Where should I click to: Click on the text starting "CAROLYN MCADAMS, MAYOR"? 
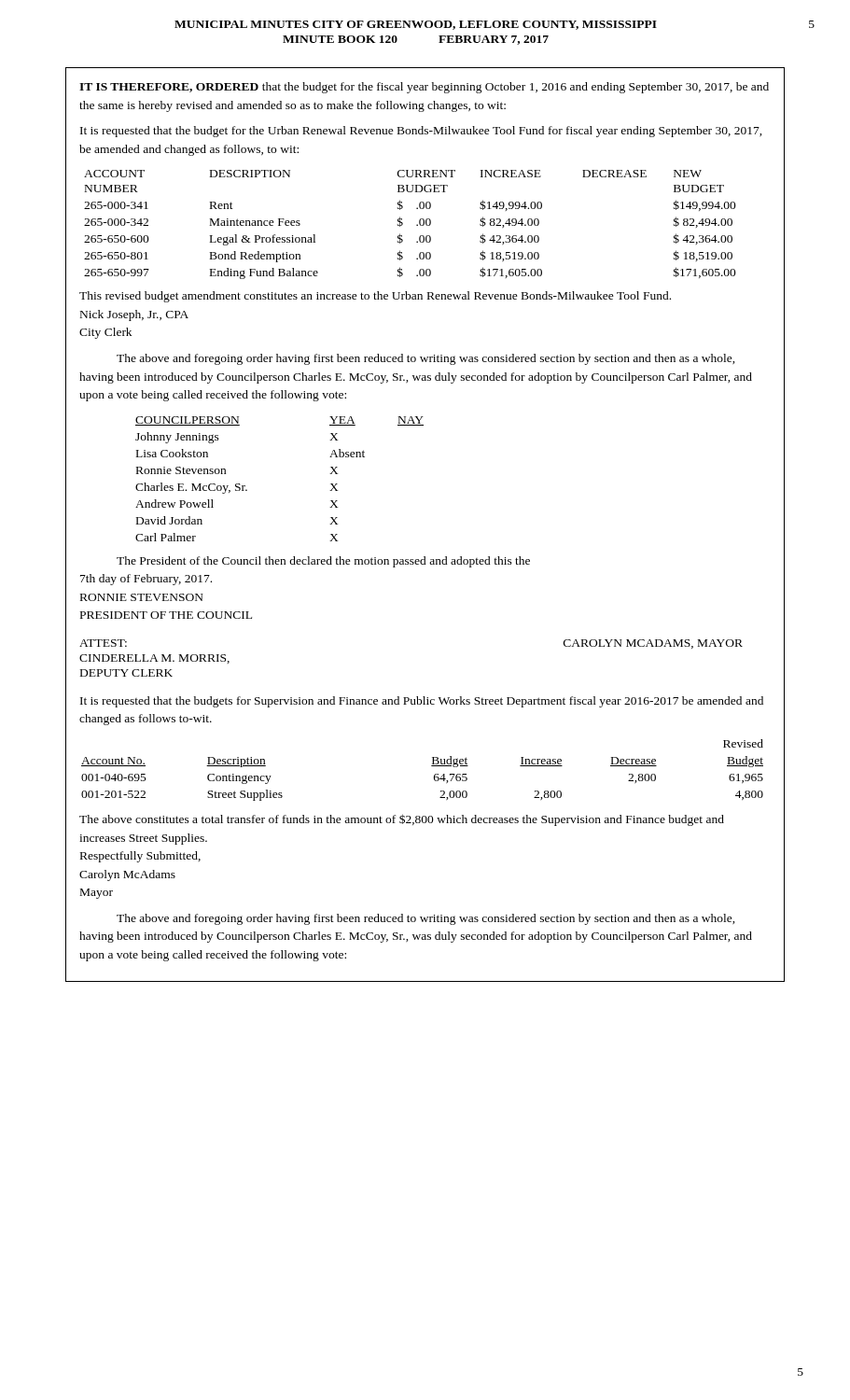click(653, 642)
